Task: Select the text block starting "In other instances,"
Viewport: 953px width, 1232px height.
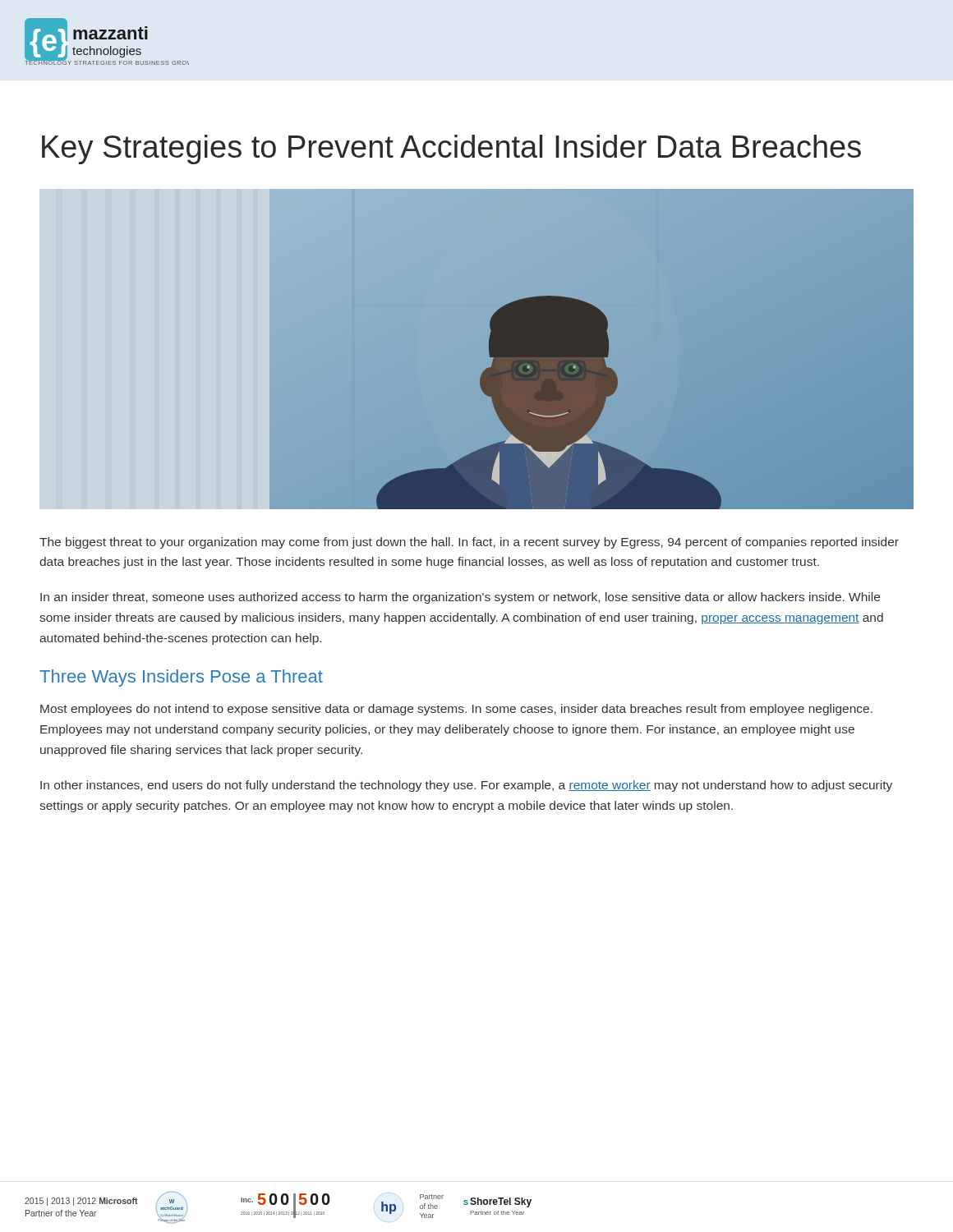Action: click(x=466, y=795)
